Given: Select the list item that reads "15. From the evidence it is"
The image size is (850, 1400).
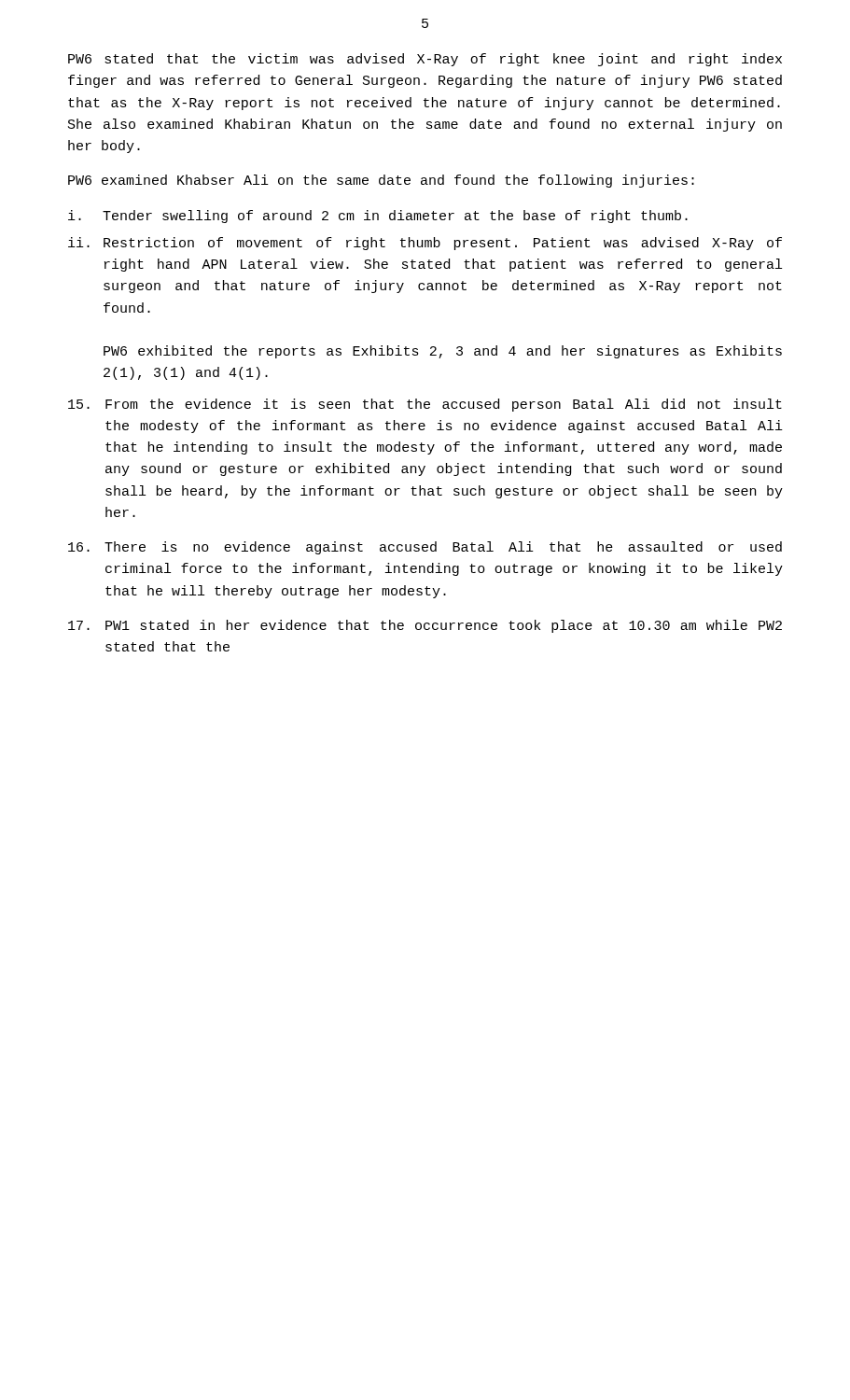Looking at the screenshot, I should click(425, 459).
